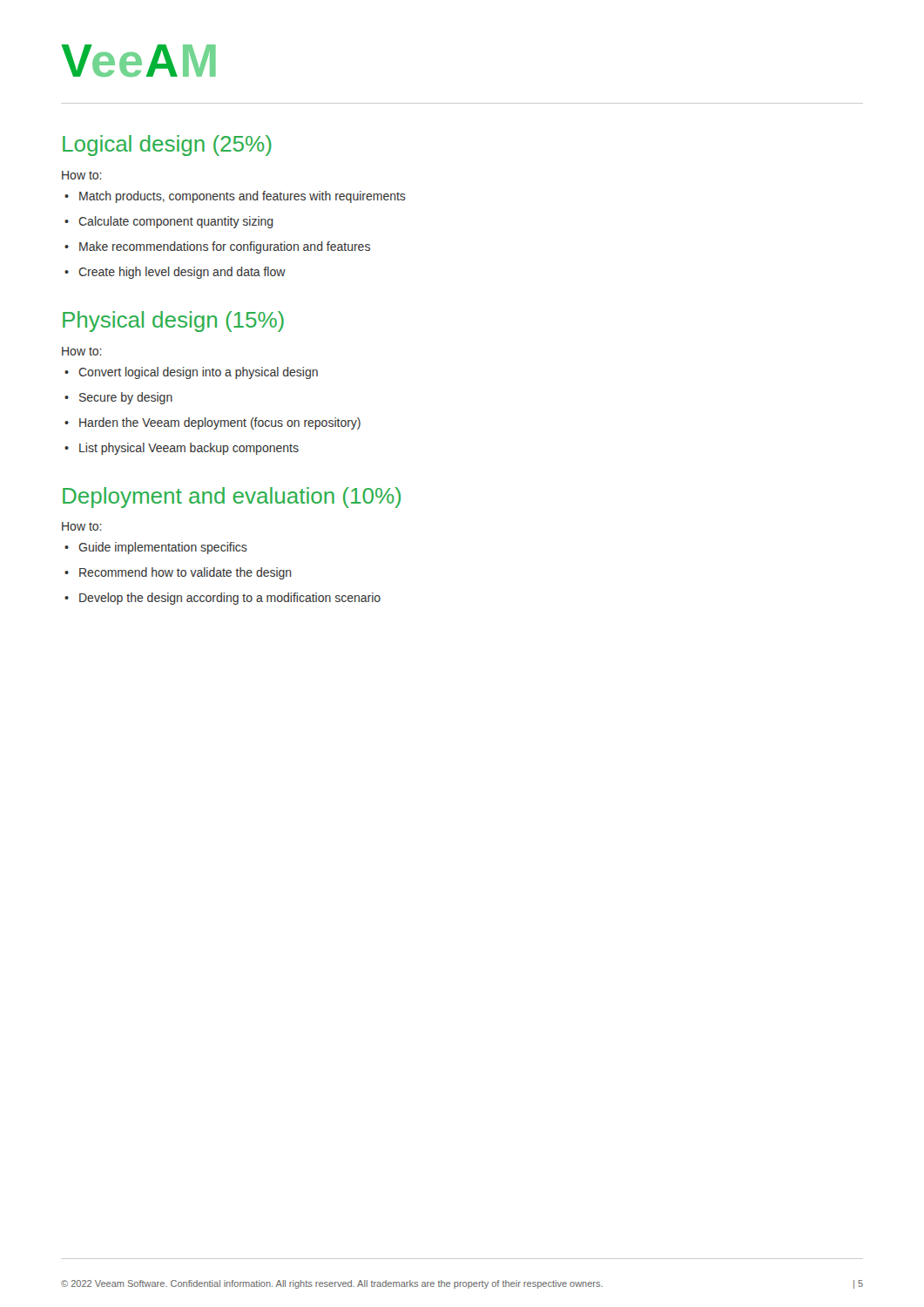Click on the list item with the text "Secure by design"

click(x=125, y=397)
